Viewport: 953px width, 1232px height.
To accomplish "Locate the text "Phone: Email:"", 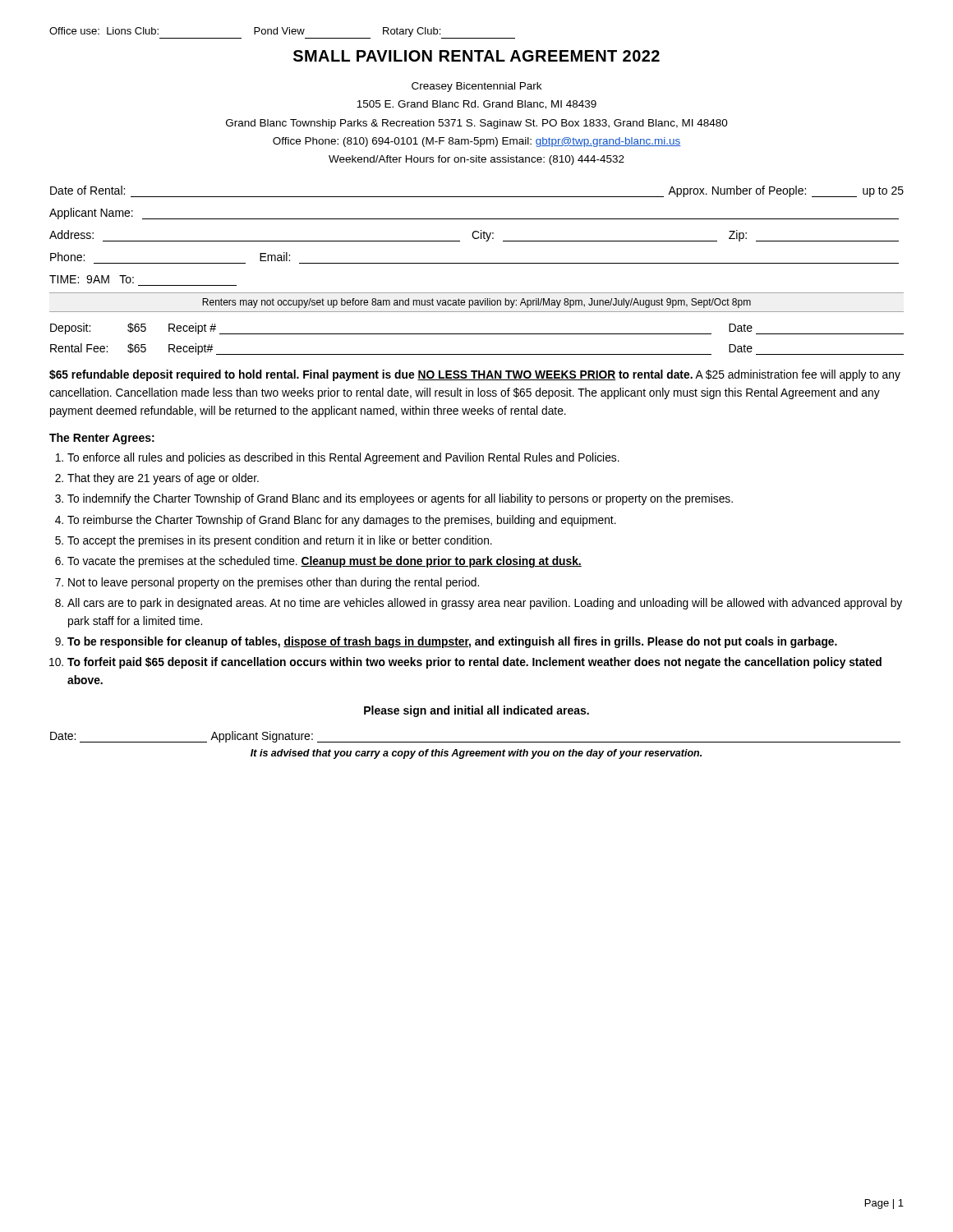I will pyautogui.click(x=474, y=257).
